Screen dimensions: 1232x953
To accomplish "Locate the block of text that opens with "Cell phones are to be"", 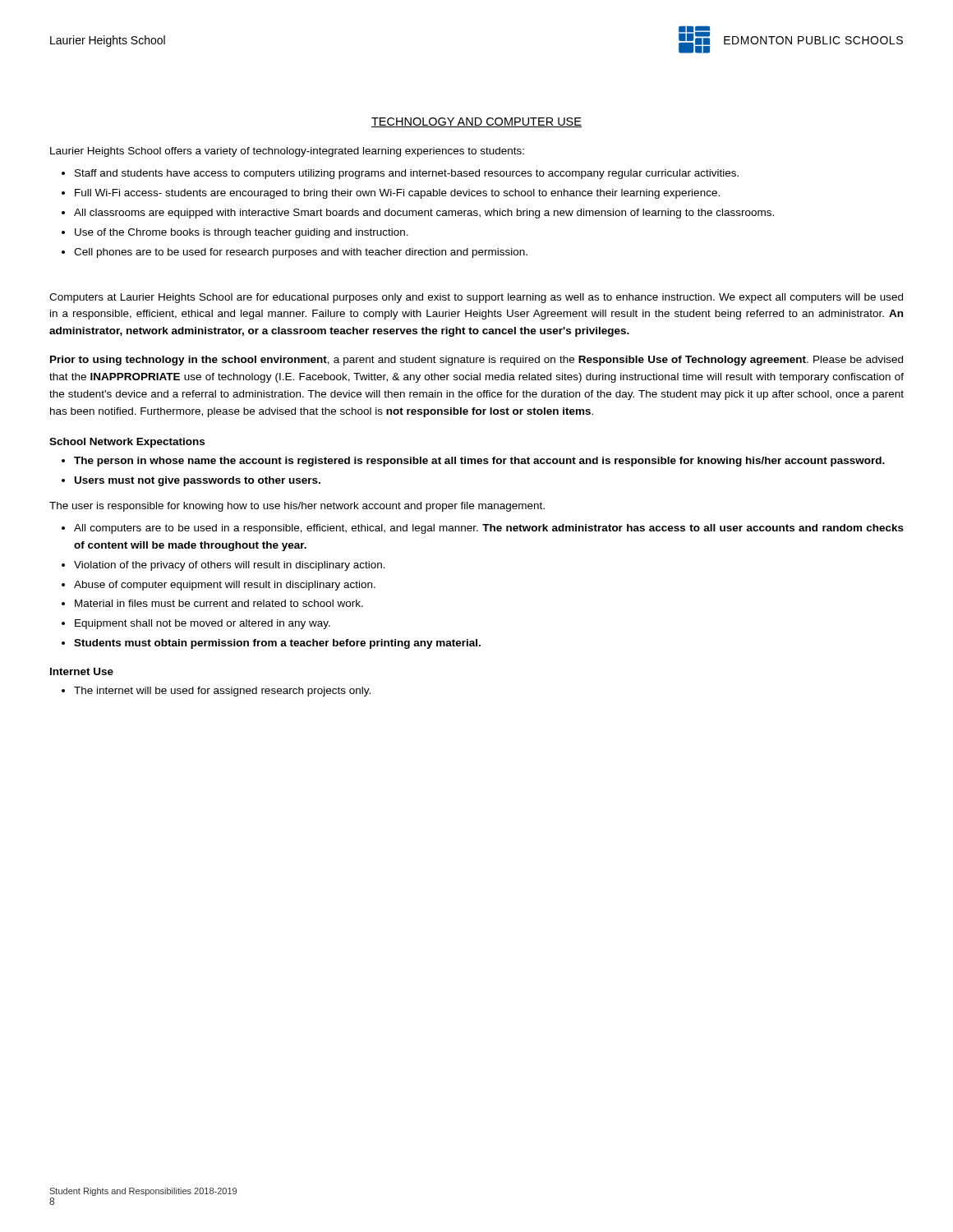I will 301,251.
